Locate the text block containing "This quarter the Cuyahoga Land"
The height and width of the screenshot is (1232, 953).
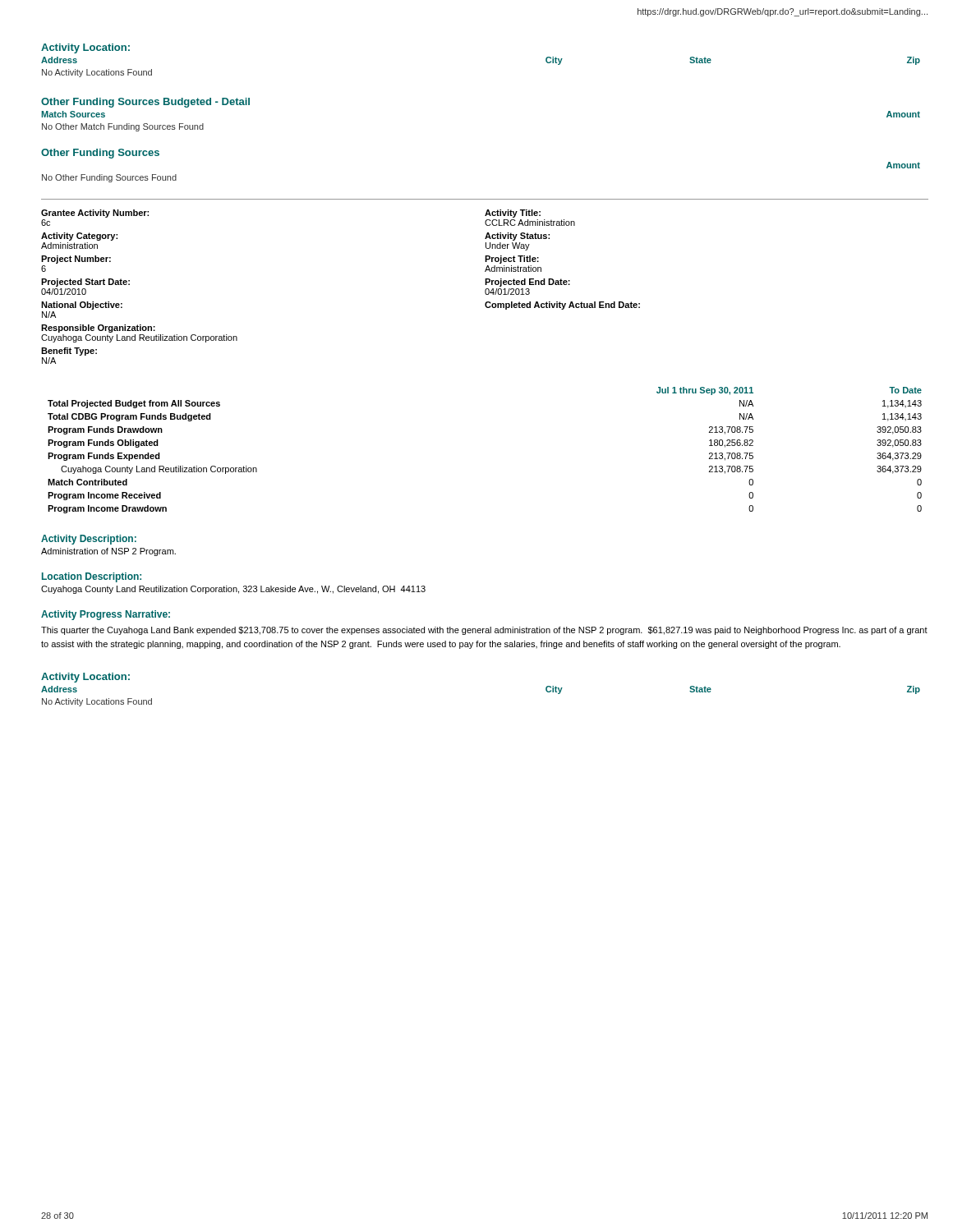pos(484,637)
